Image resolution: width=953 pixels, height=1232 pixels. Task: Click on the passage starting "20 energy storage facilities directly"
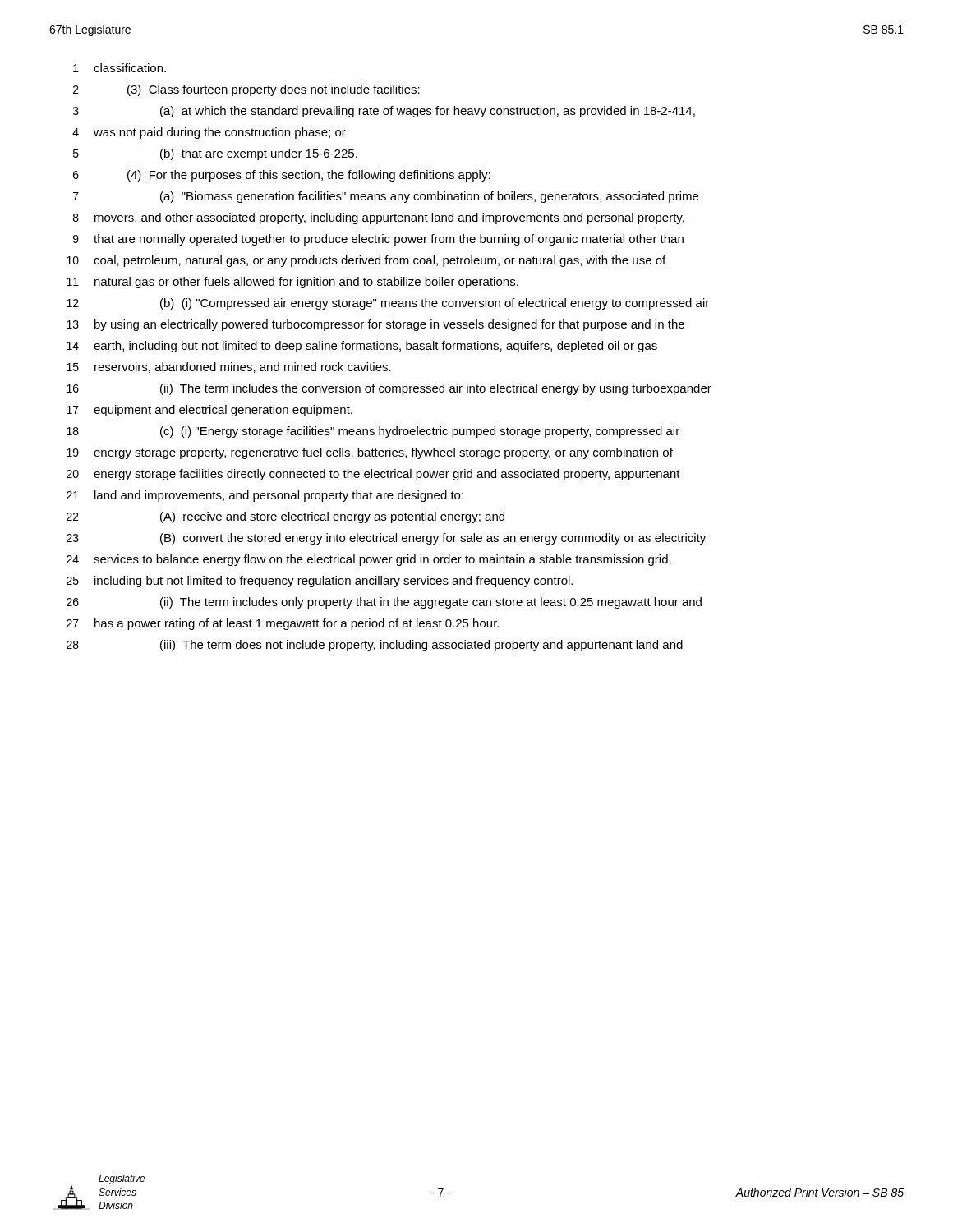[x=476, y=474]
